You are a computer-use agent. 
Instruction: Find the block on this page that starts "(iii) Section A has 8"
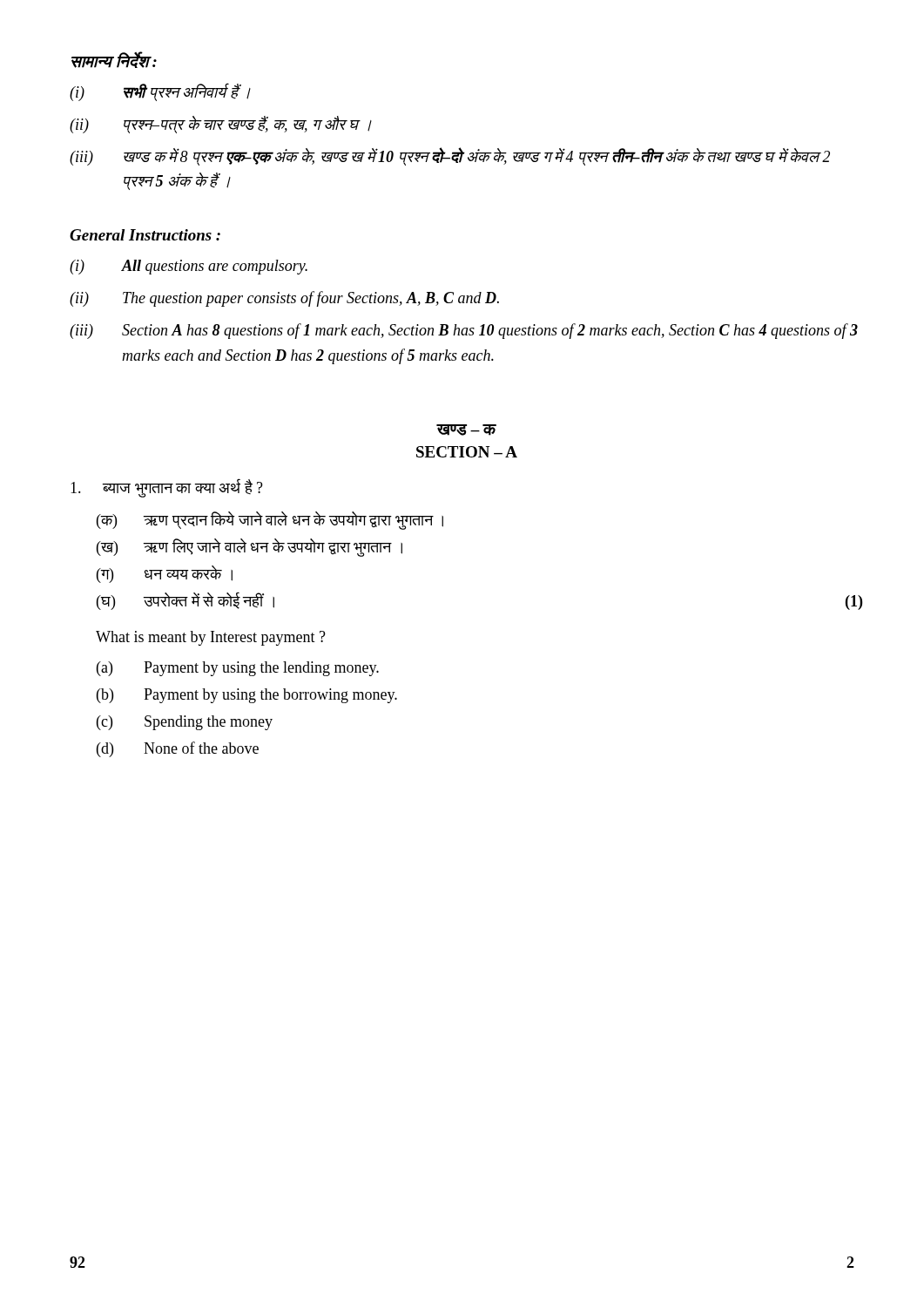(x=466, y=343)
